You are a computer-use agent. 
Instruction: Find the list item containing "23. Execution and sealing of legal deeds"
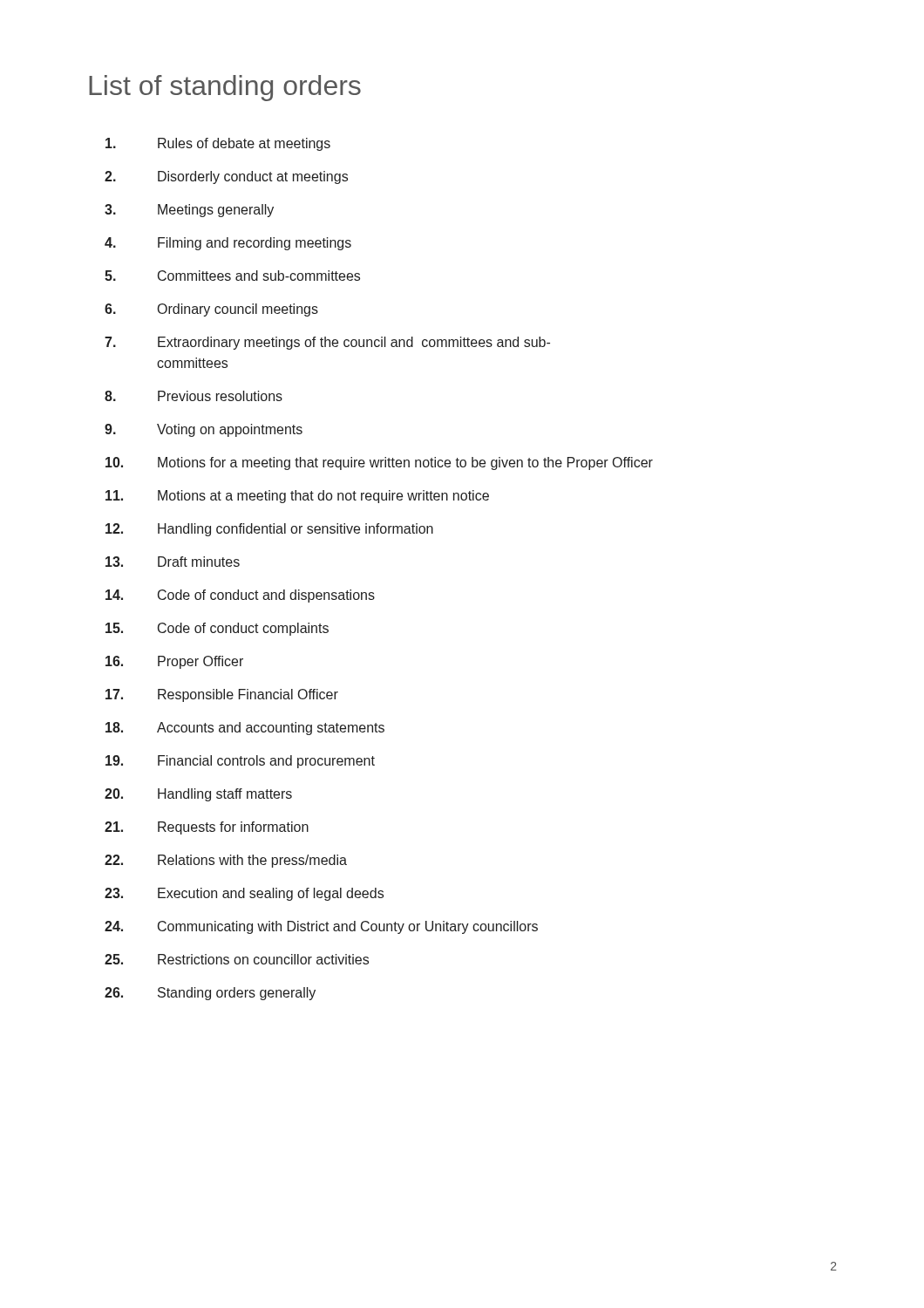pos(244,894)
